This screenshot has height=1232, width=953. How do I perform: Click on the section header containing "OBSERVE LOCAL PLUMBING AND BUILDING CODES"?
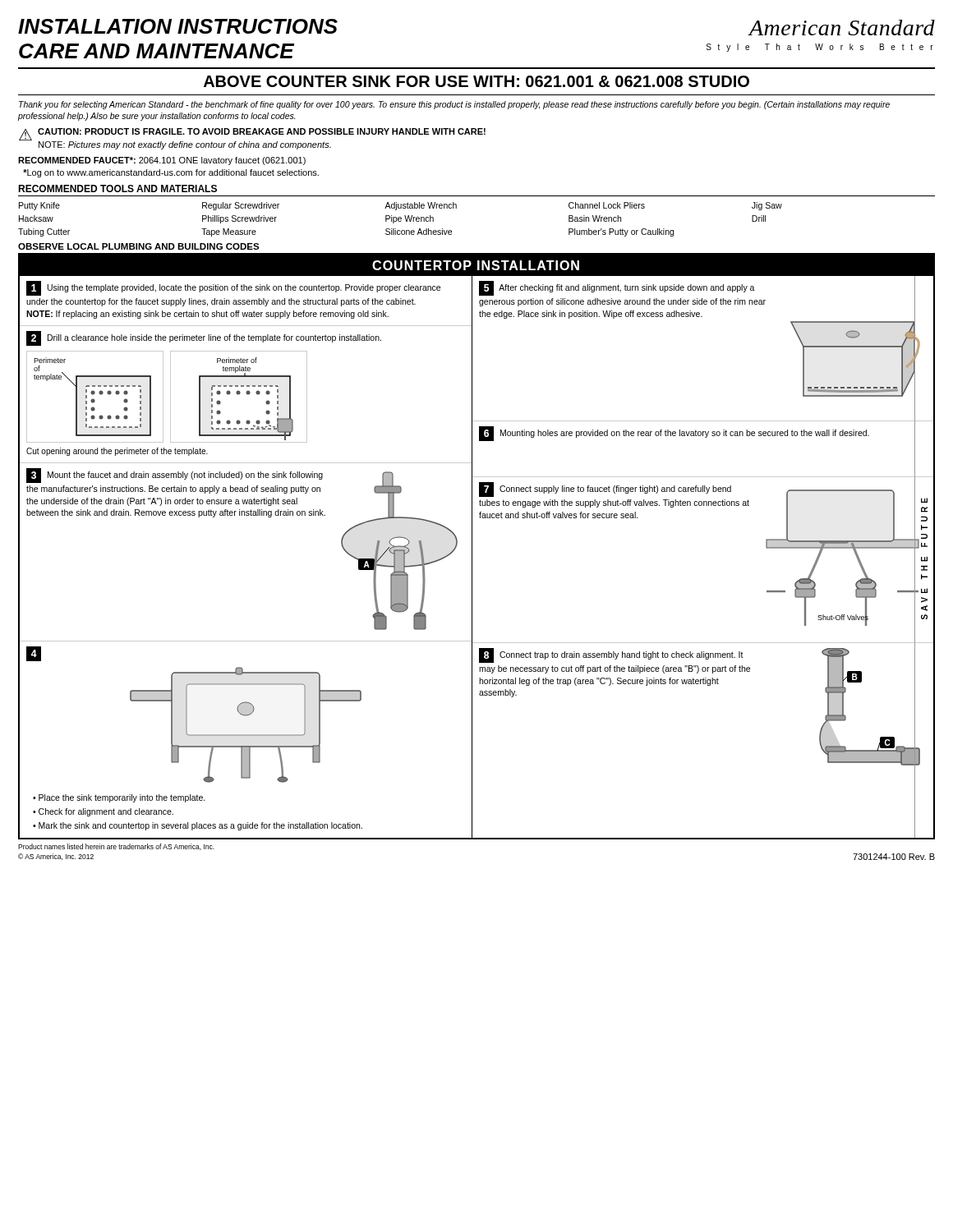point(139,247)
